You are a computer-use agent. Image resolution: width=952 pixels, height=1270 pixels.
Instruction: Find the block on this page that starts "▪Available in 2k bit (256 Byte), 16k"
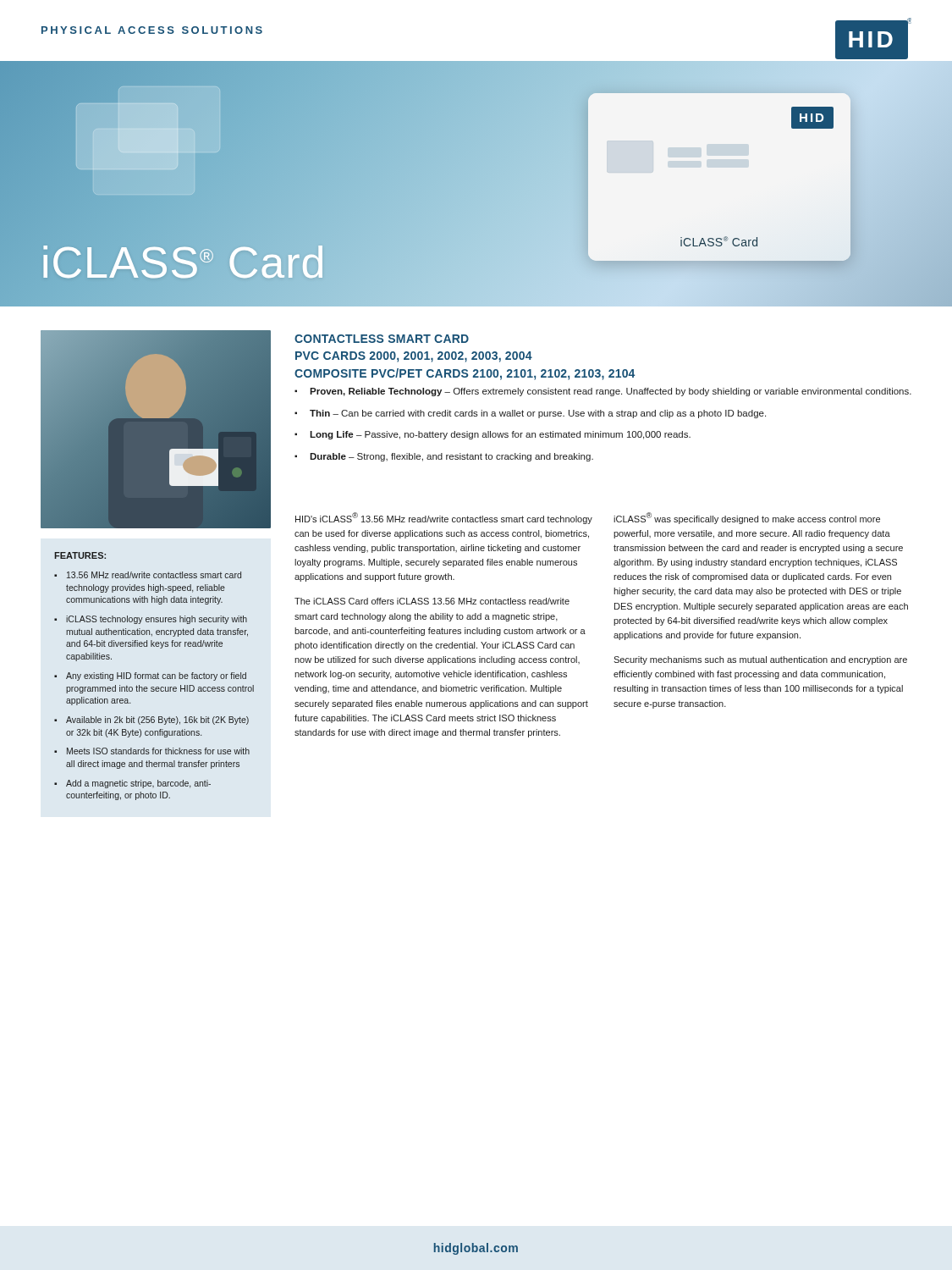[152, 725]
